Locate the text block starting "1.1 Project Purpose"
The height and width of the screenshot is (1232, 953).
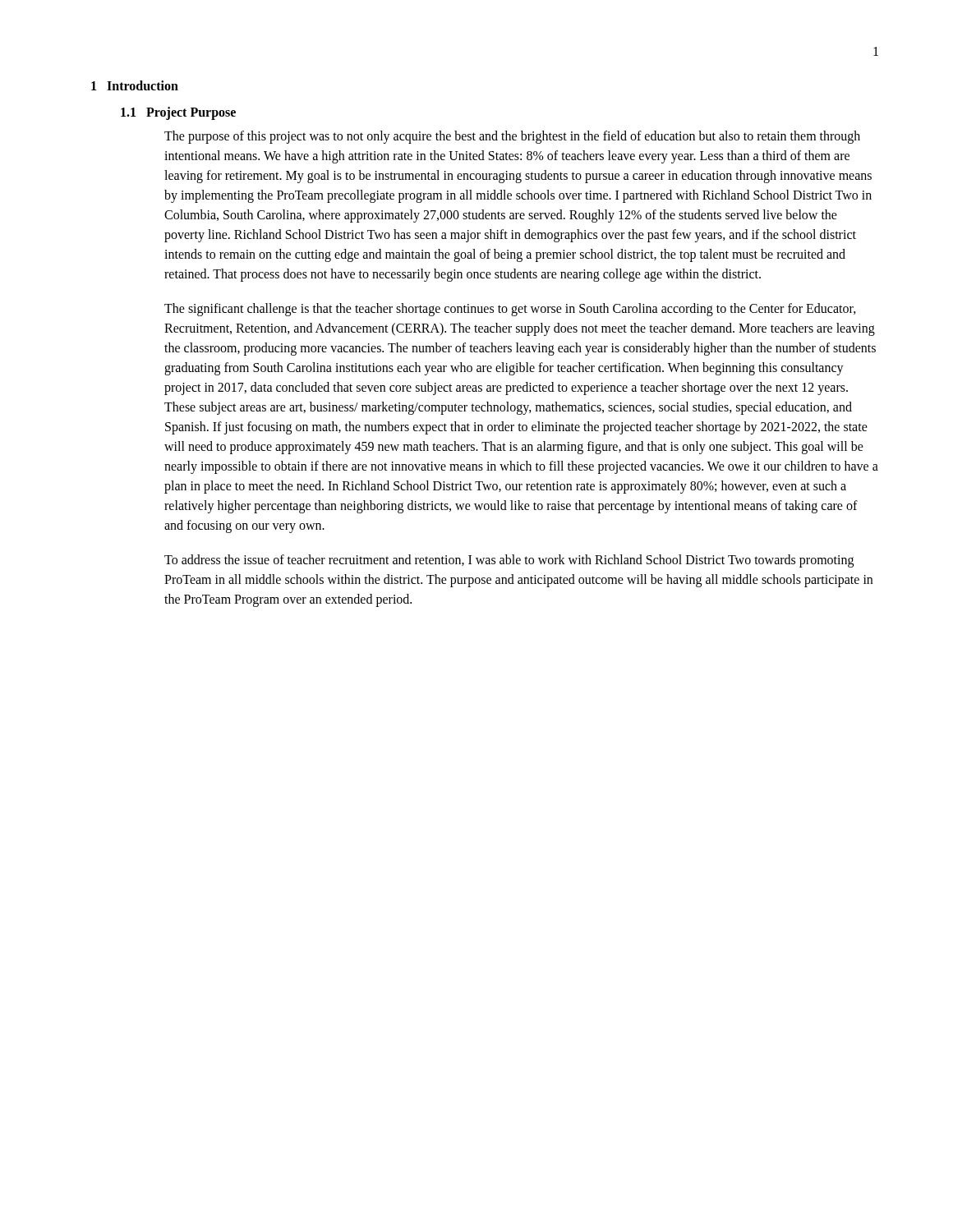[x=178, y=112]
